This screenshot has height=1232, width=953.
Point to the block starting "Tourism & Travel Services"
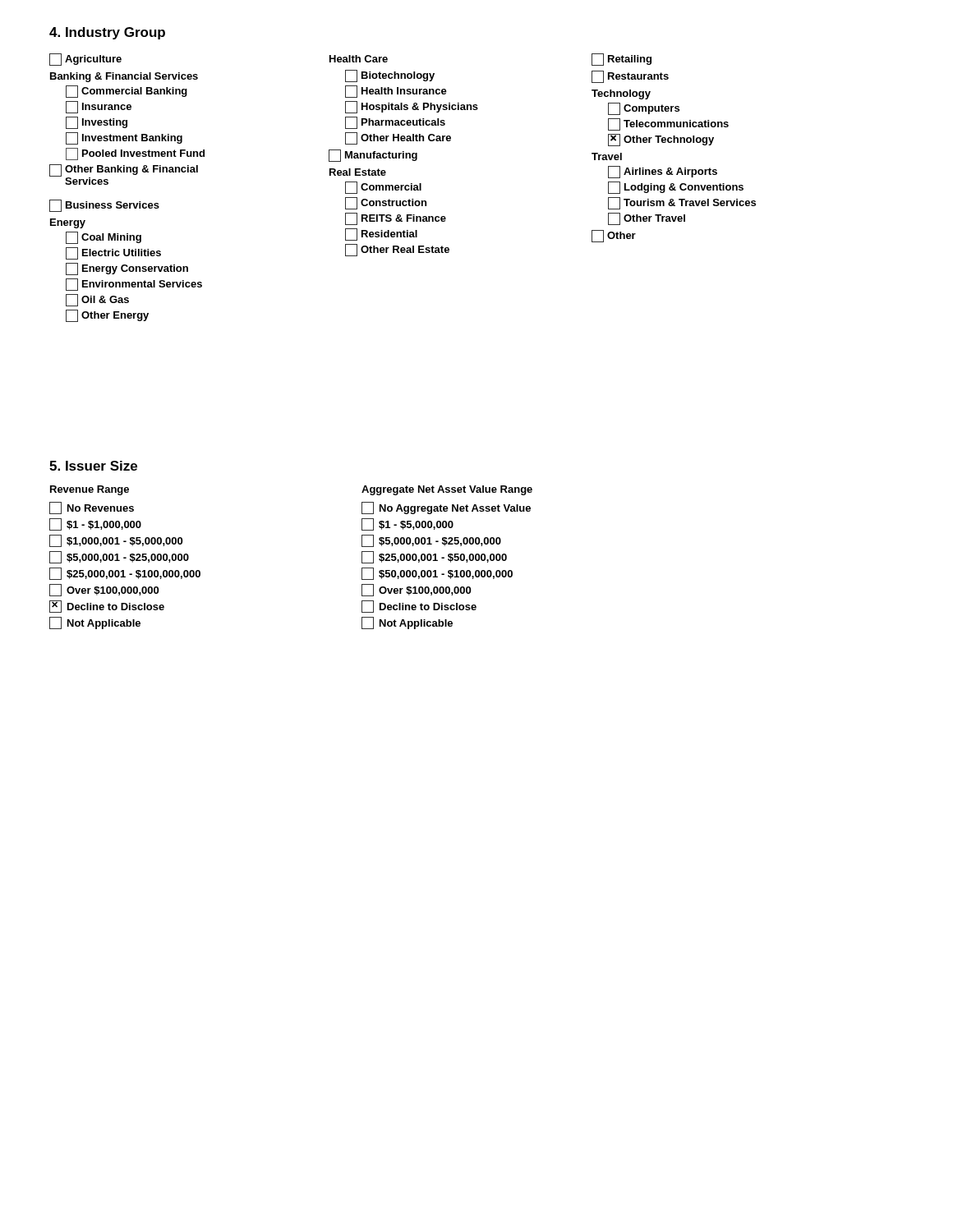tap(682, 203)
